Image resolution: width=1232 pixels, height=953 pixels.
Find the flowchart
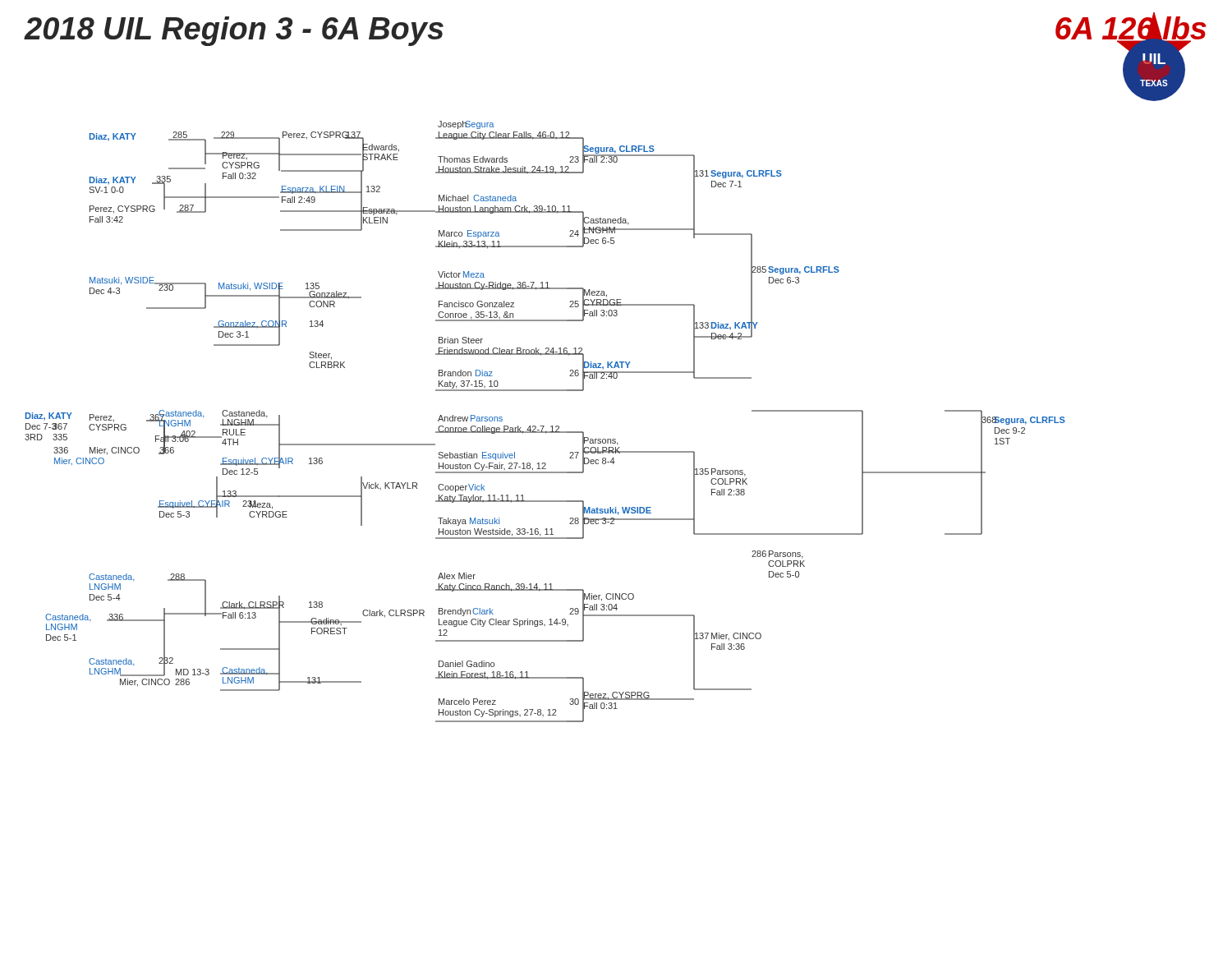(x=616, y=497)
